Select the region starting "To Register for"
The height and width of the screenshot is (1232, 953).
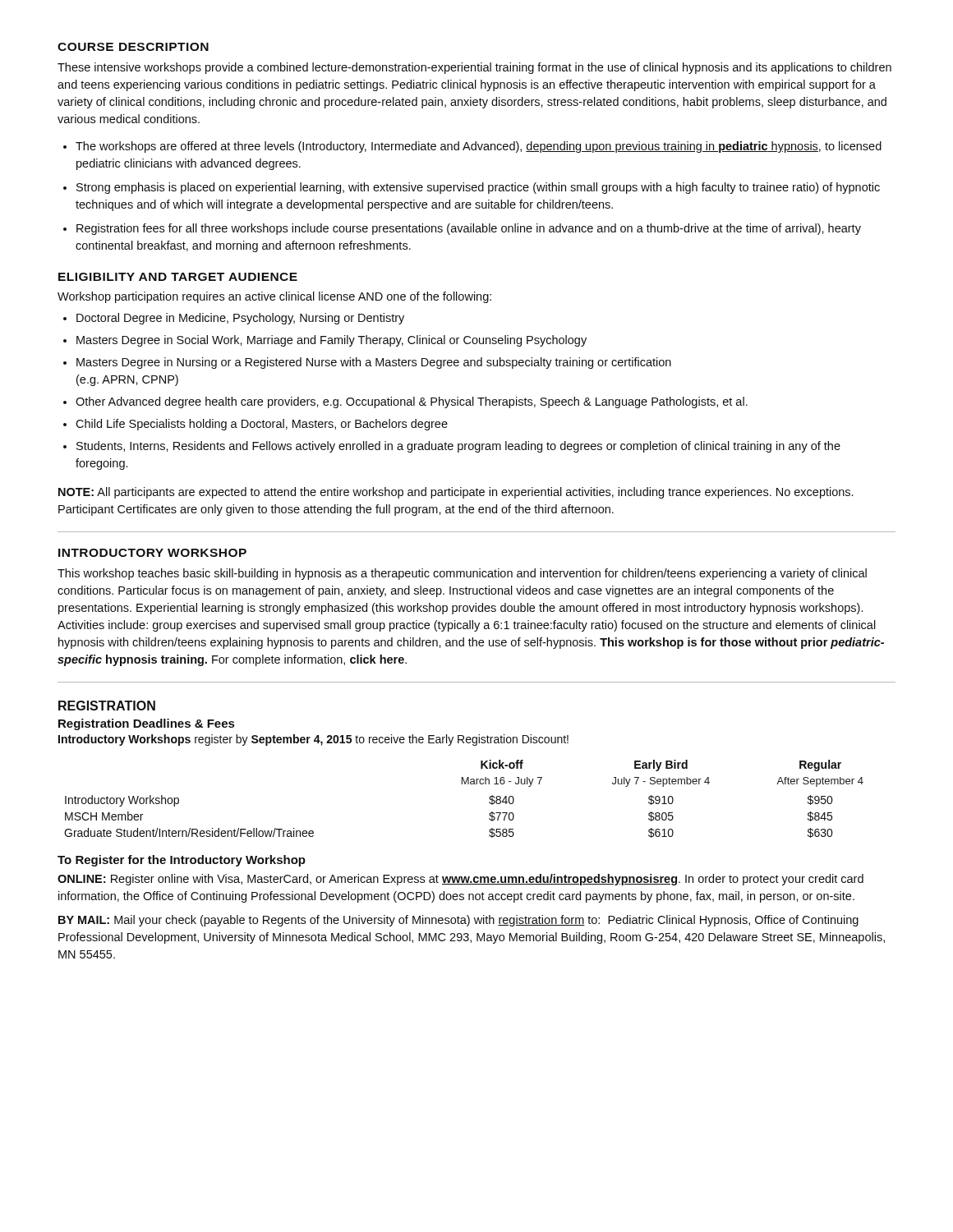182,860
